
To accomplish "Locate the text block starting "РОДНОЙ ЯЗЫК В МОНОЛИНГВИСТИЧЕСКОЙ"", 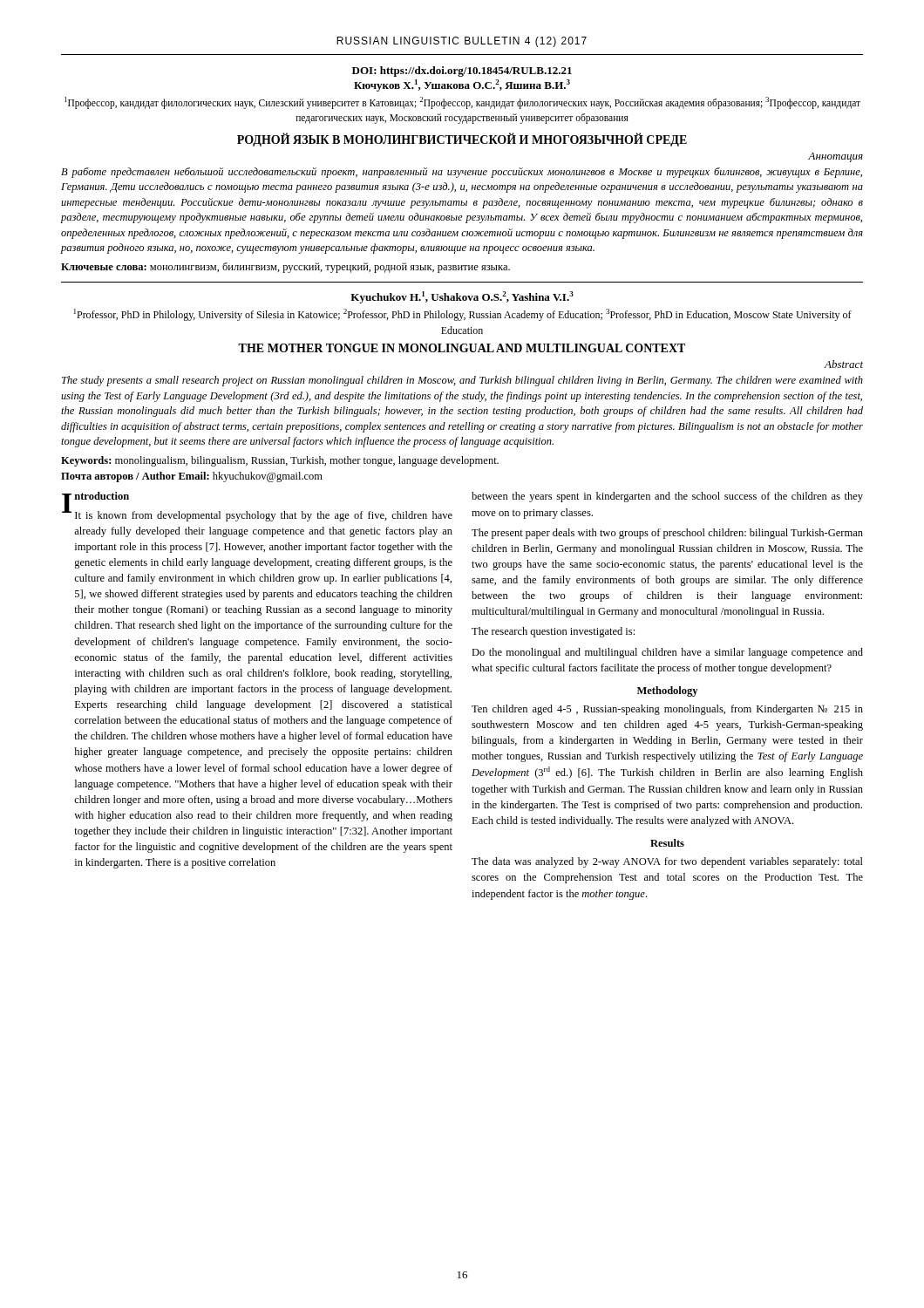I will point(462,140).
